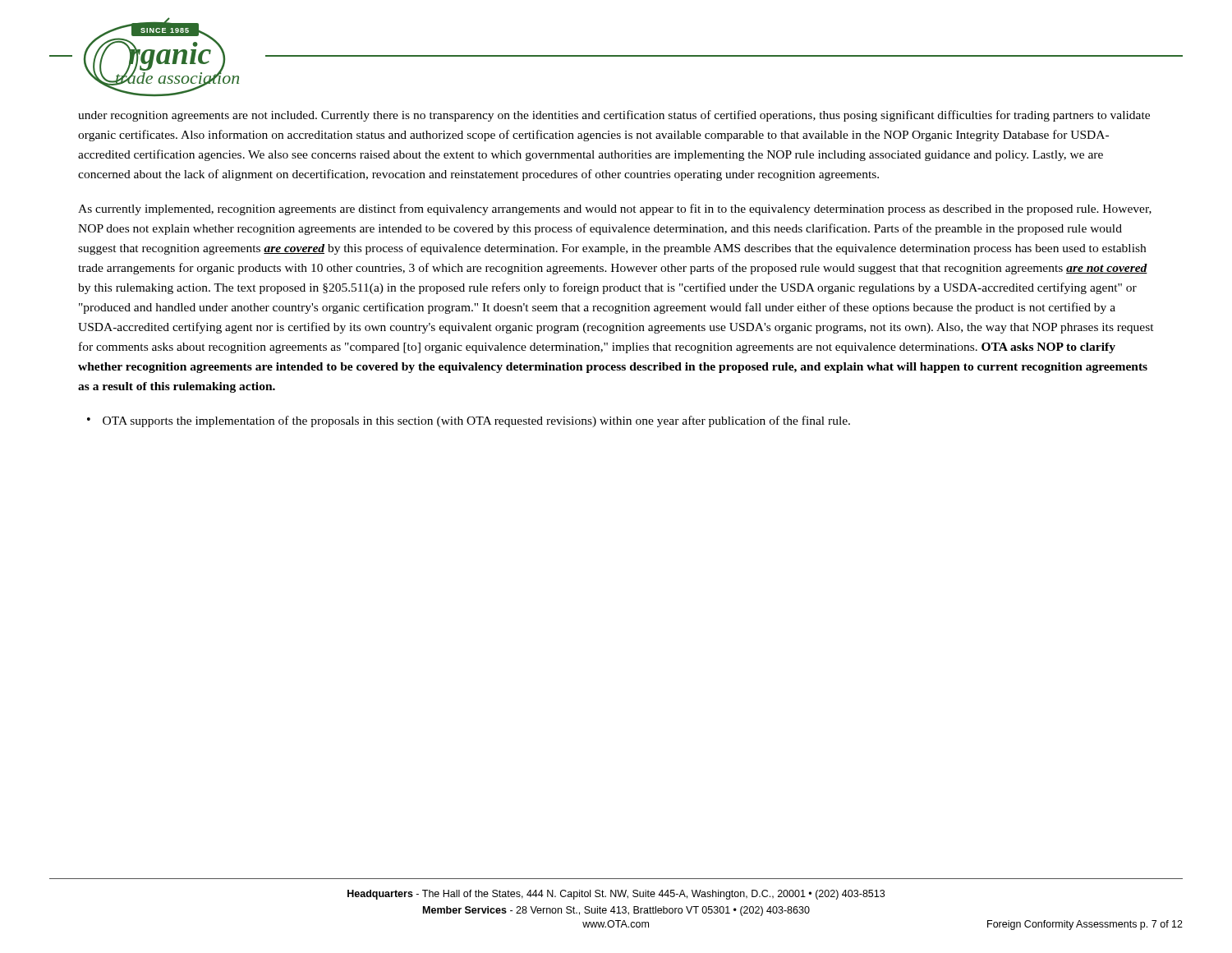Locate the logo

pos(616,56)
